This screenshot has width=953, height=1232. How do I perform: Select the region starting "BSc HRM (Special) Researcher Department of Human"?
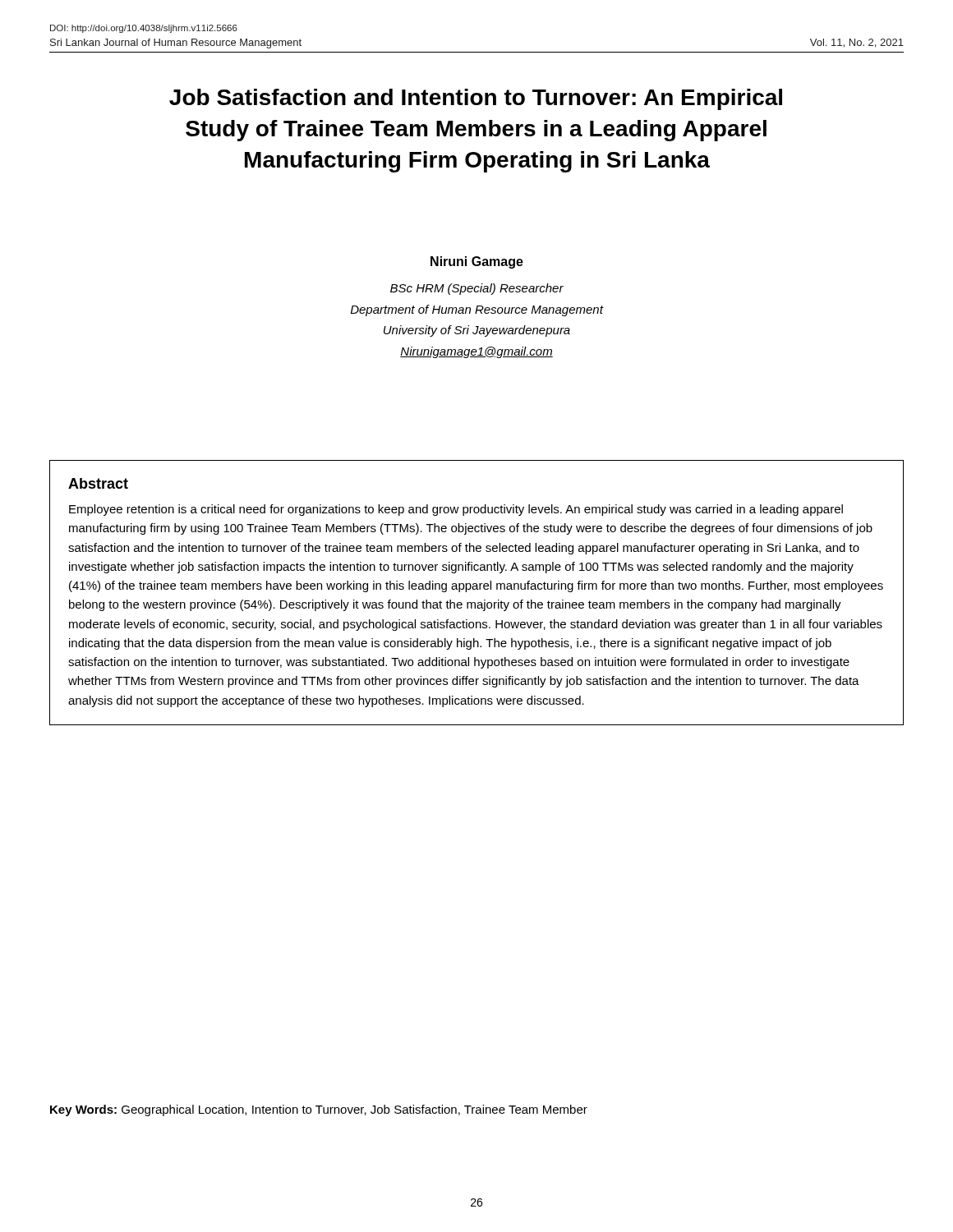click(x=476, y=319)
